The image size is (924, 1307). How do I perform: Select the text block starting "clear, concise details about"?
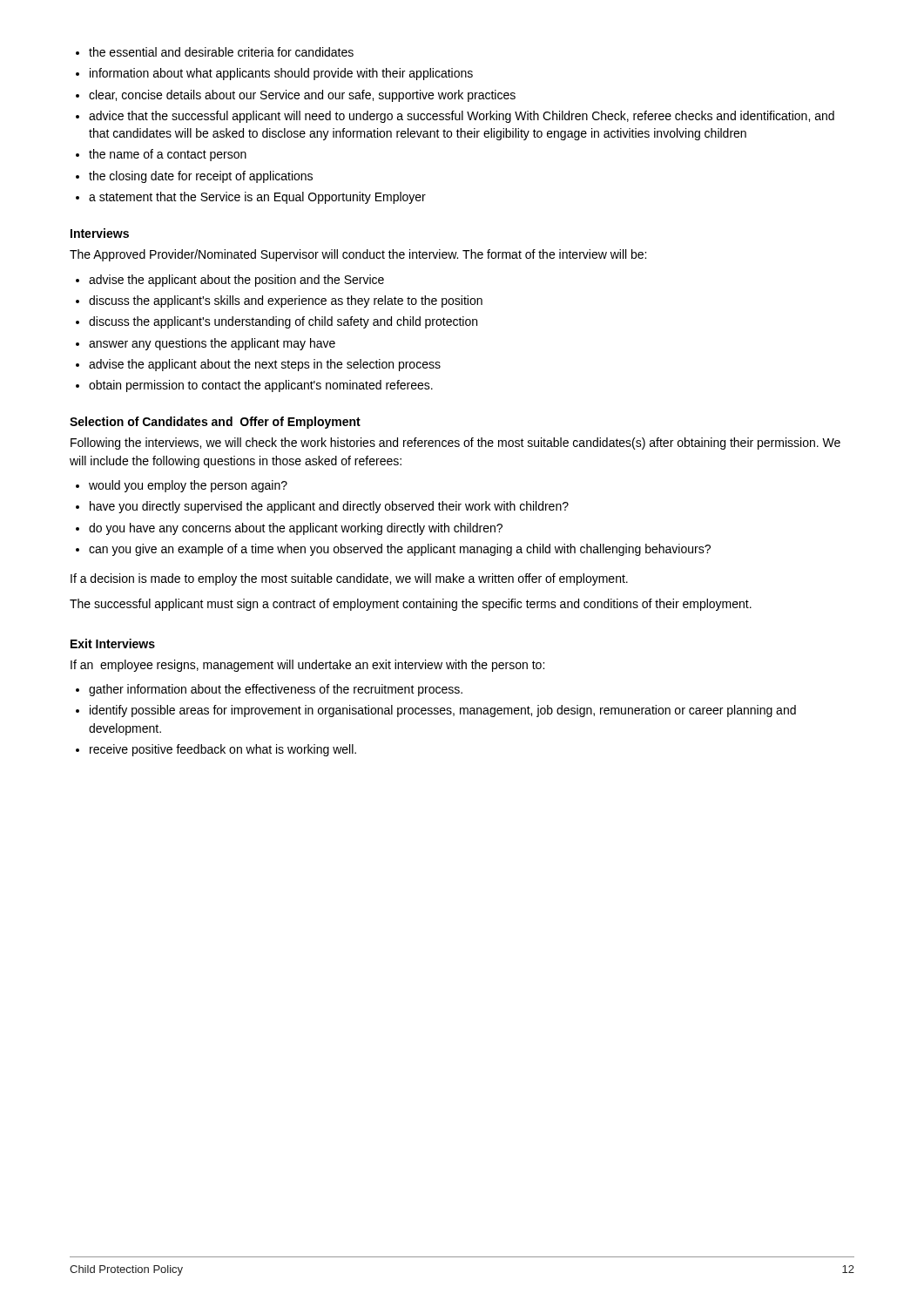click(472, 95)
